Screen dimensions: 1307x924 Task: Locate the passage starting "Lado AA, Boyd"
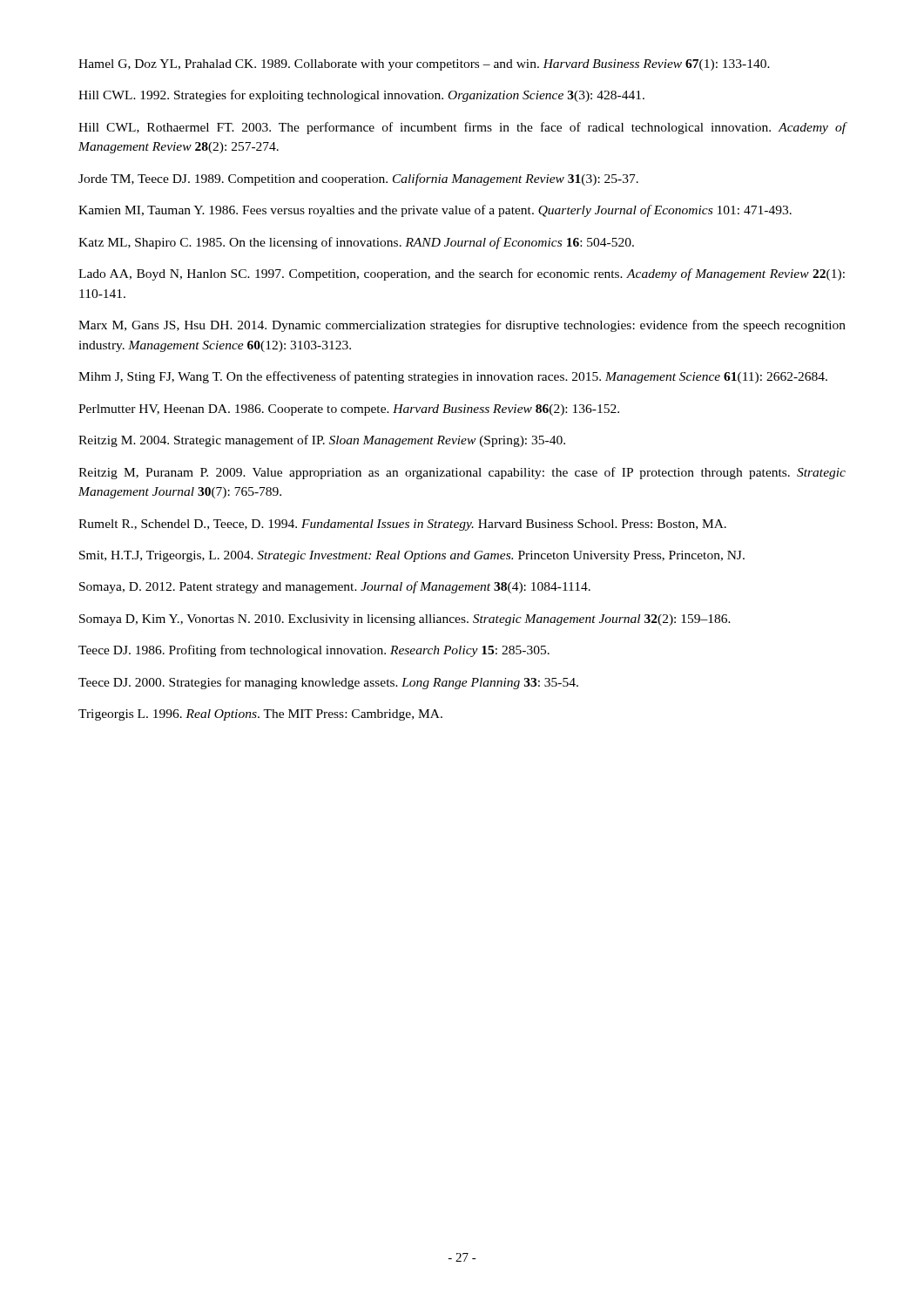pos(462,283)
